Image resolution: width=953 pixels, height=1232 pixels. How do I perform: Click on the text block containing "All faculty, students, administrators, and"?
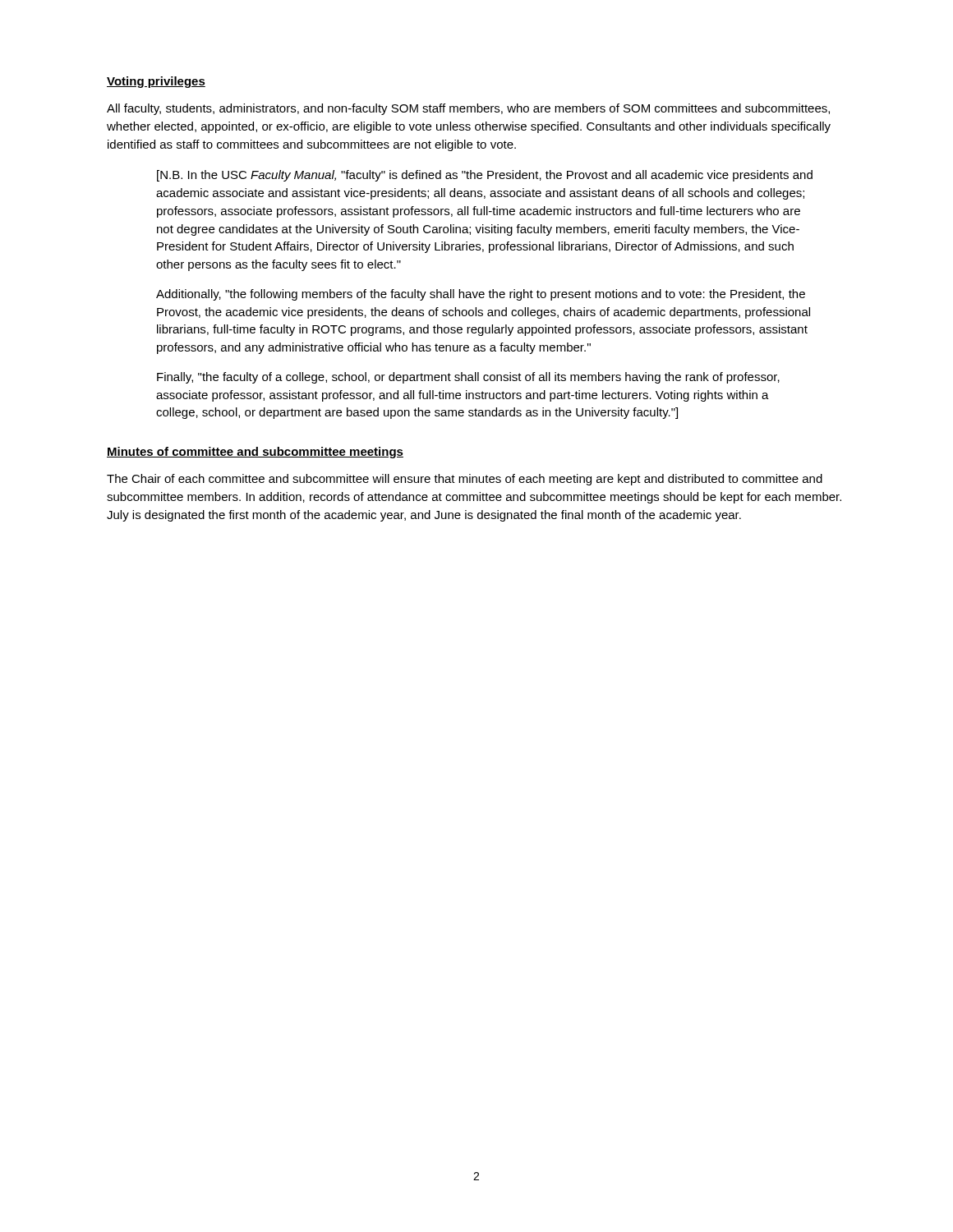[469, 126]
